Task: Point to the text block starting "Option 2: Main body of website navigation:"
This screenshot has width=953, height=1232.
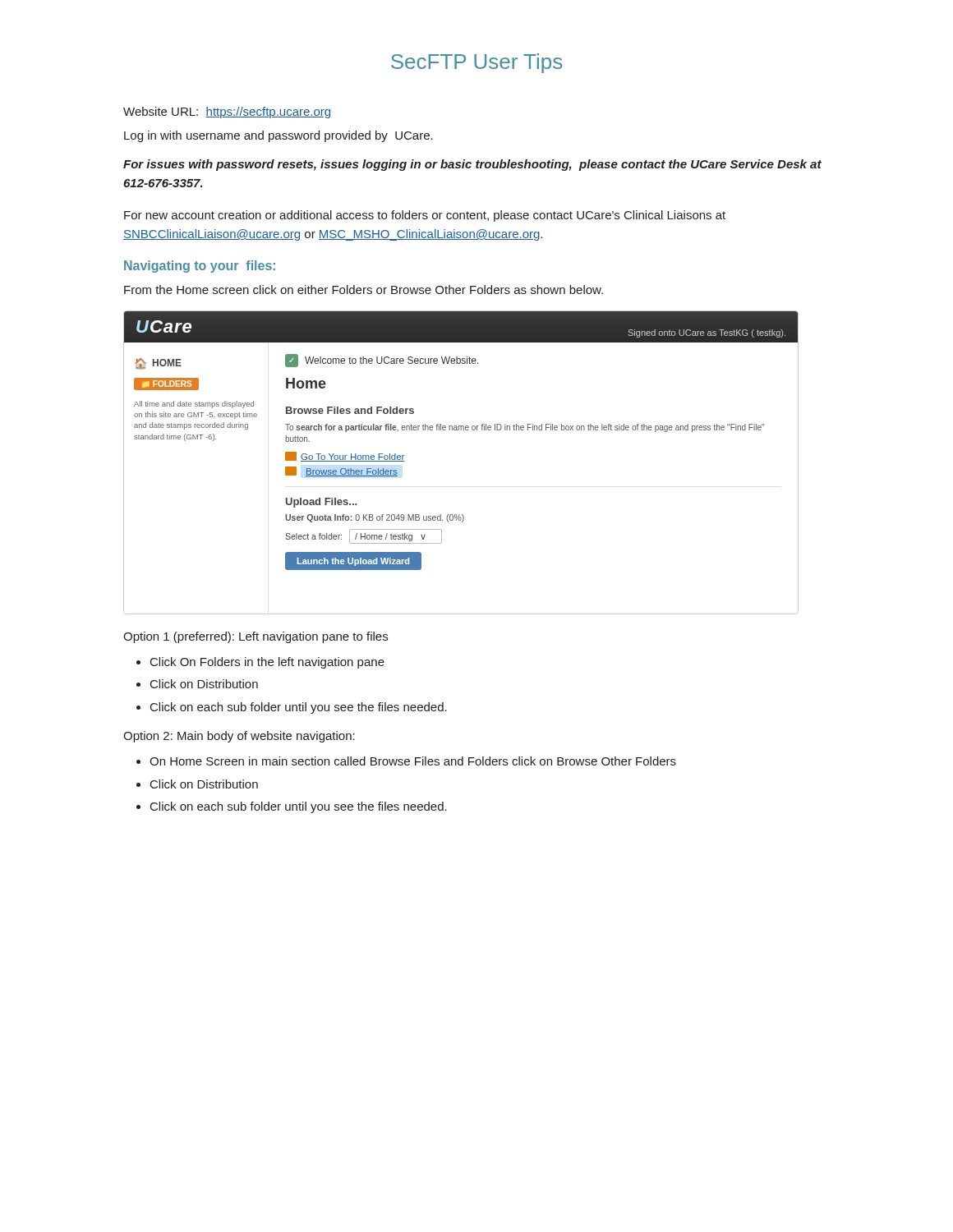Action: click(239, 736)
